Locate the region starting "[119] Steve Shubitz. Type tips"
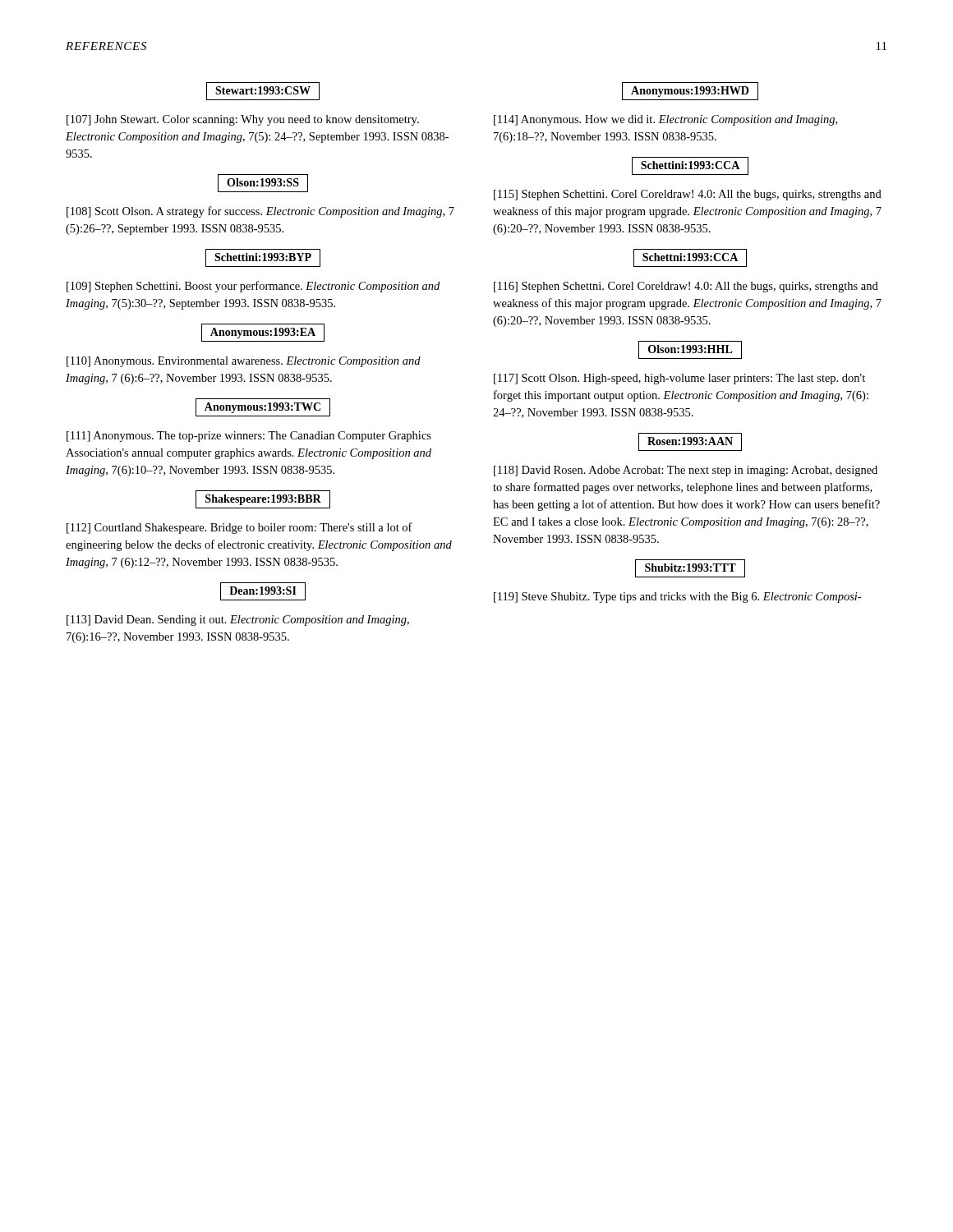Screen dimensions: 1232x953 point(677,596)
